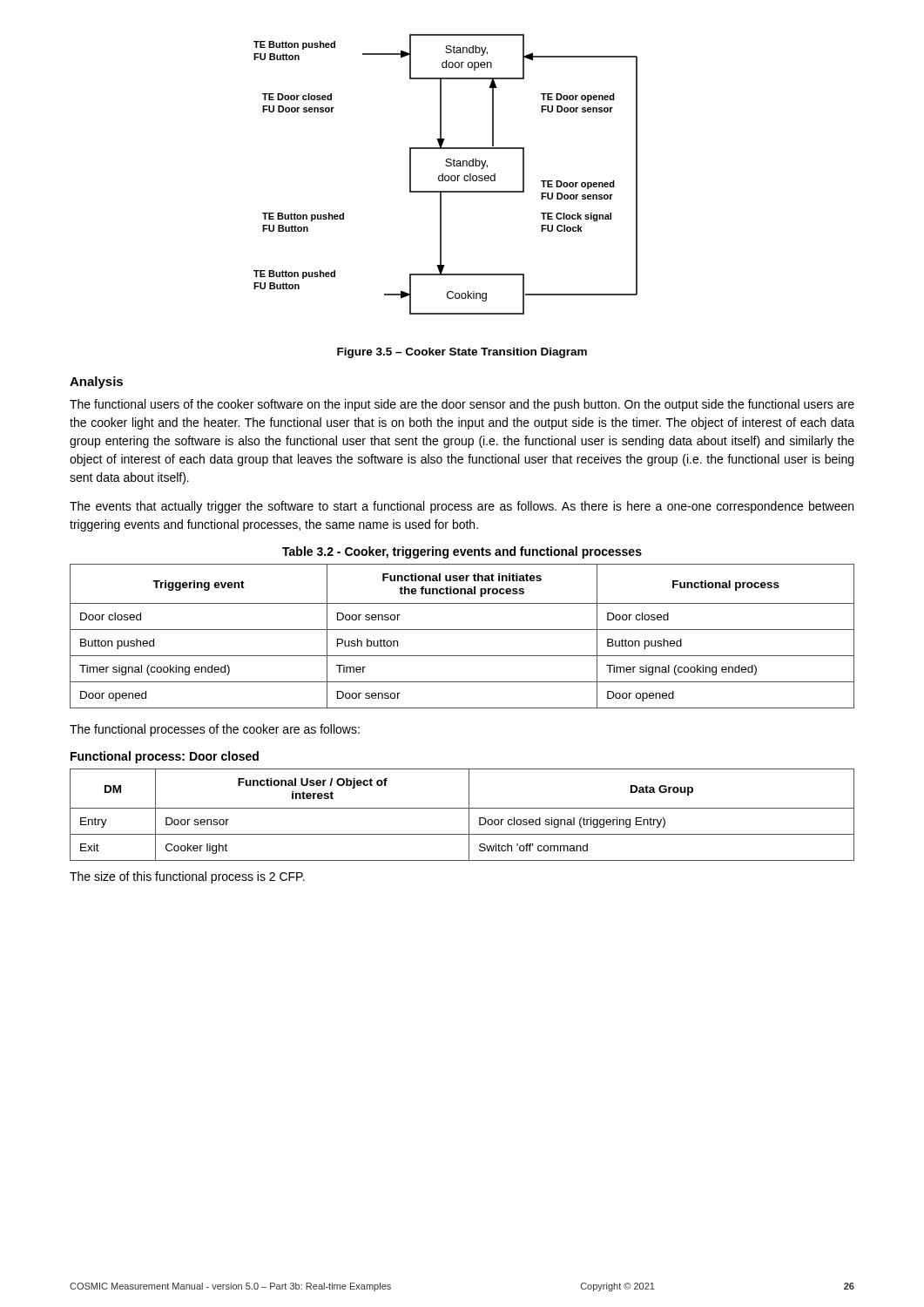This screenshot has height=1307, width=924.
Task: Locate the caption that opens with "Table 3.2 - Cooker, triggering events"
Action: [462, 552]
